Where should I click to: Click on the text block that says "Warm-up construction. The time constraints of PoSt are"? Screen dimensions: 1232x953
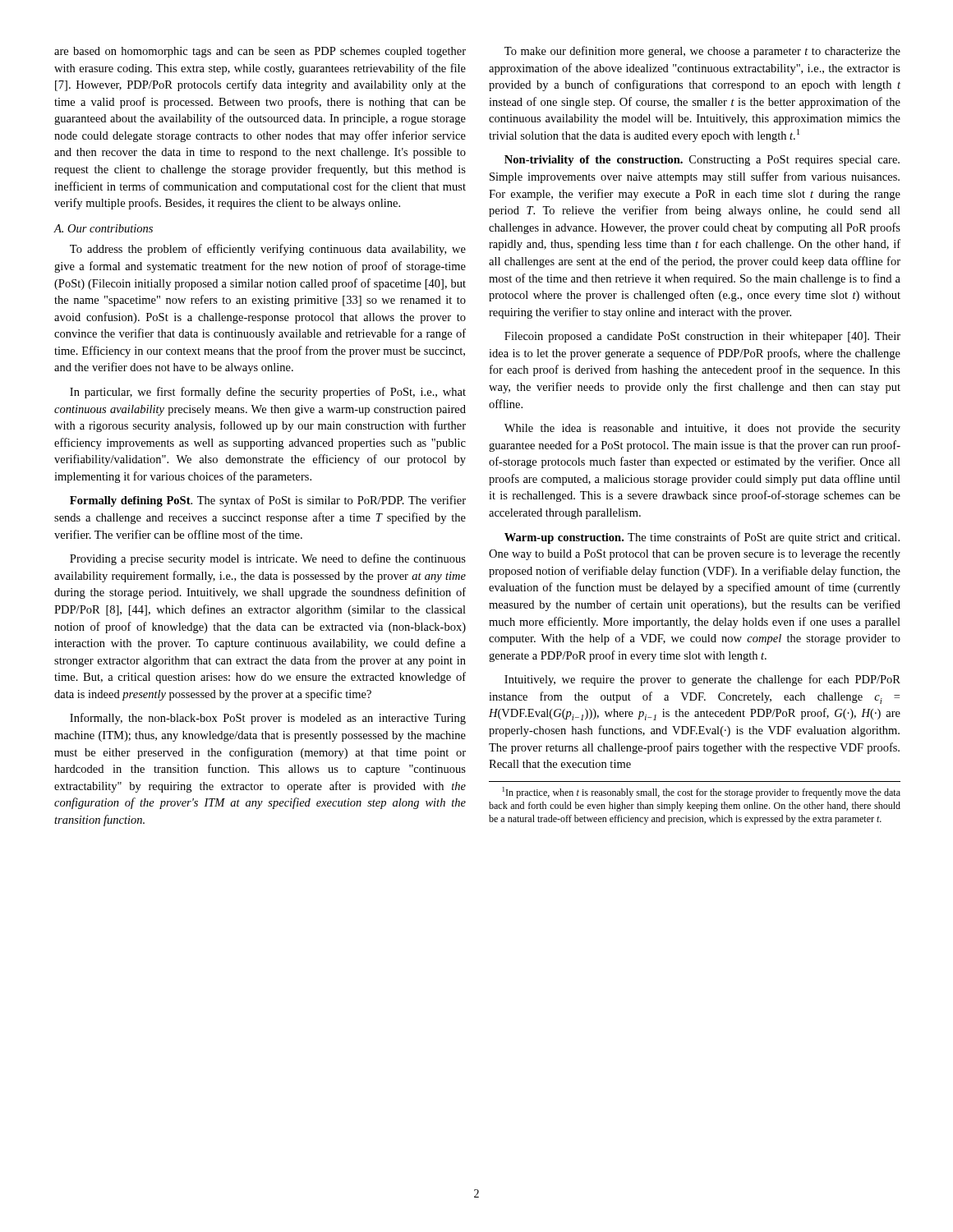pyautogui.click(x=695, y=651)
